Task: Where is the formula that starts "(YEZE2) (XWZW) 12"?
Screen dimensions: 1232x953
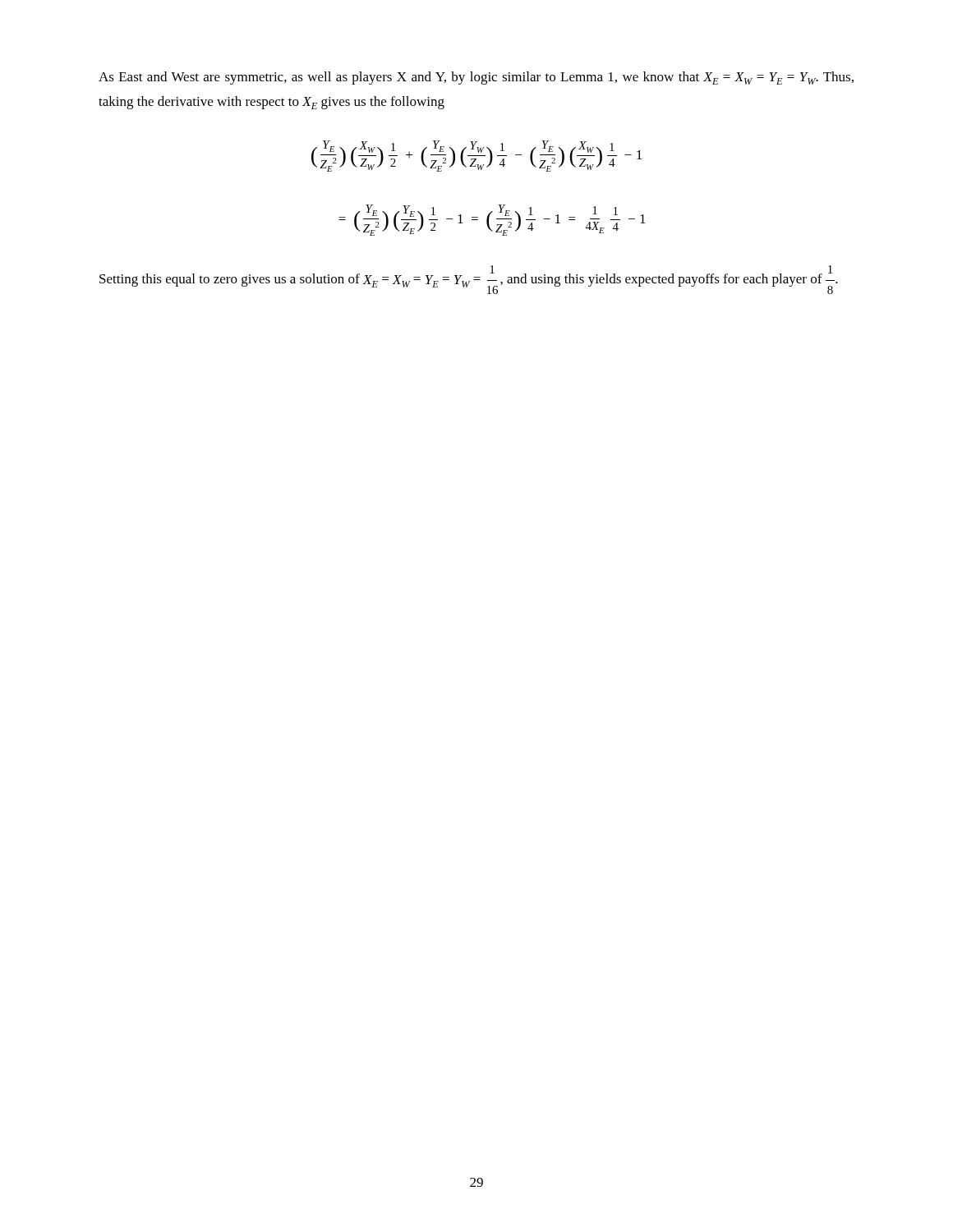Action: tap(476, 156)
